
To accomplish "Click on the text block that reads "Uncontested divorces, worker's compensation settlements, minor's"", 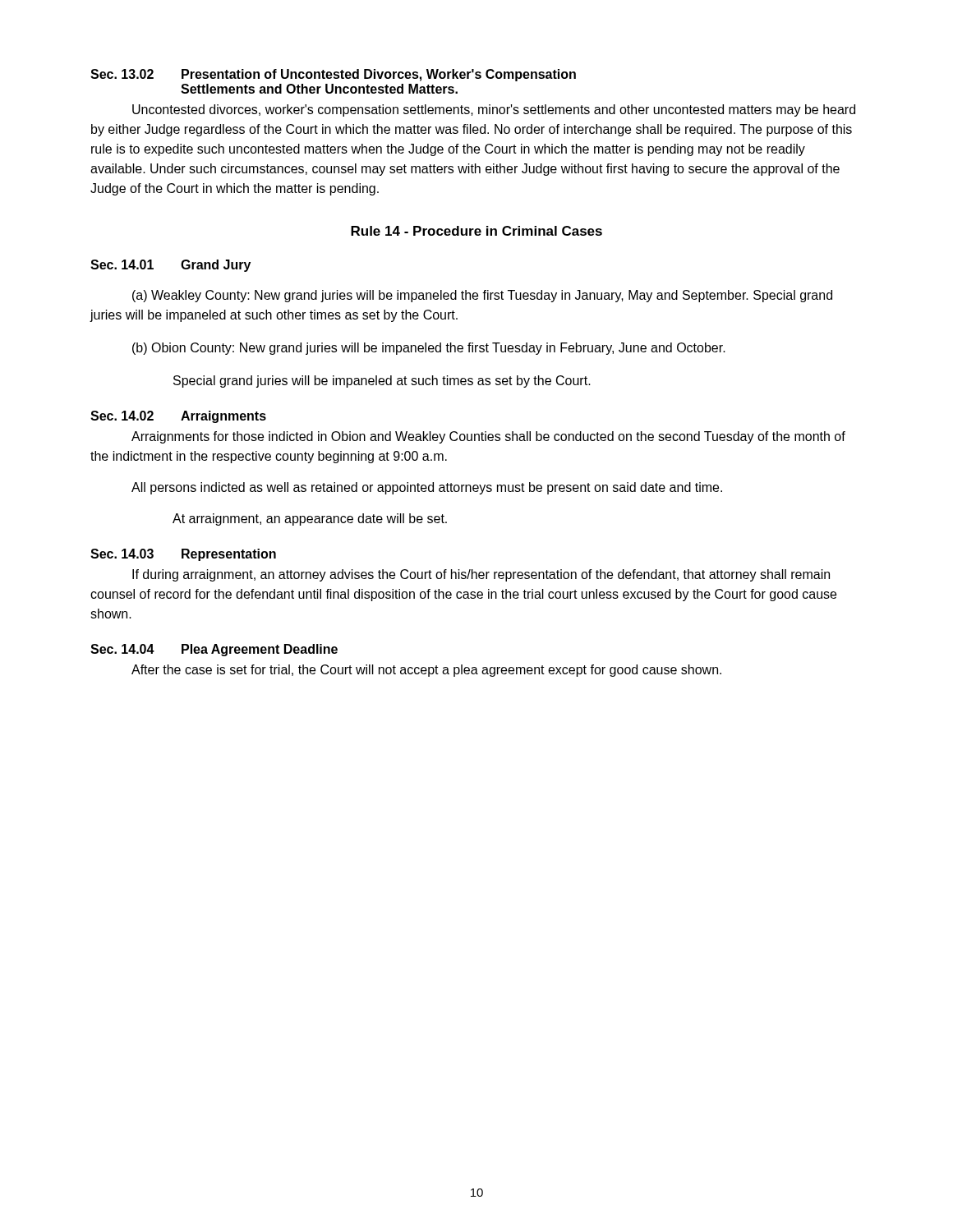I will (x=473, y=149).
